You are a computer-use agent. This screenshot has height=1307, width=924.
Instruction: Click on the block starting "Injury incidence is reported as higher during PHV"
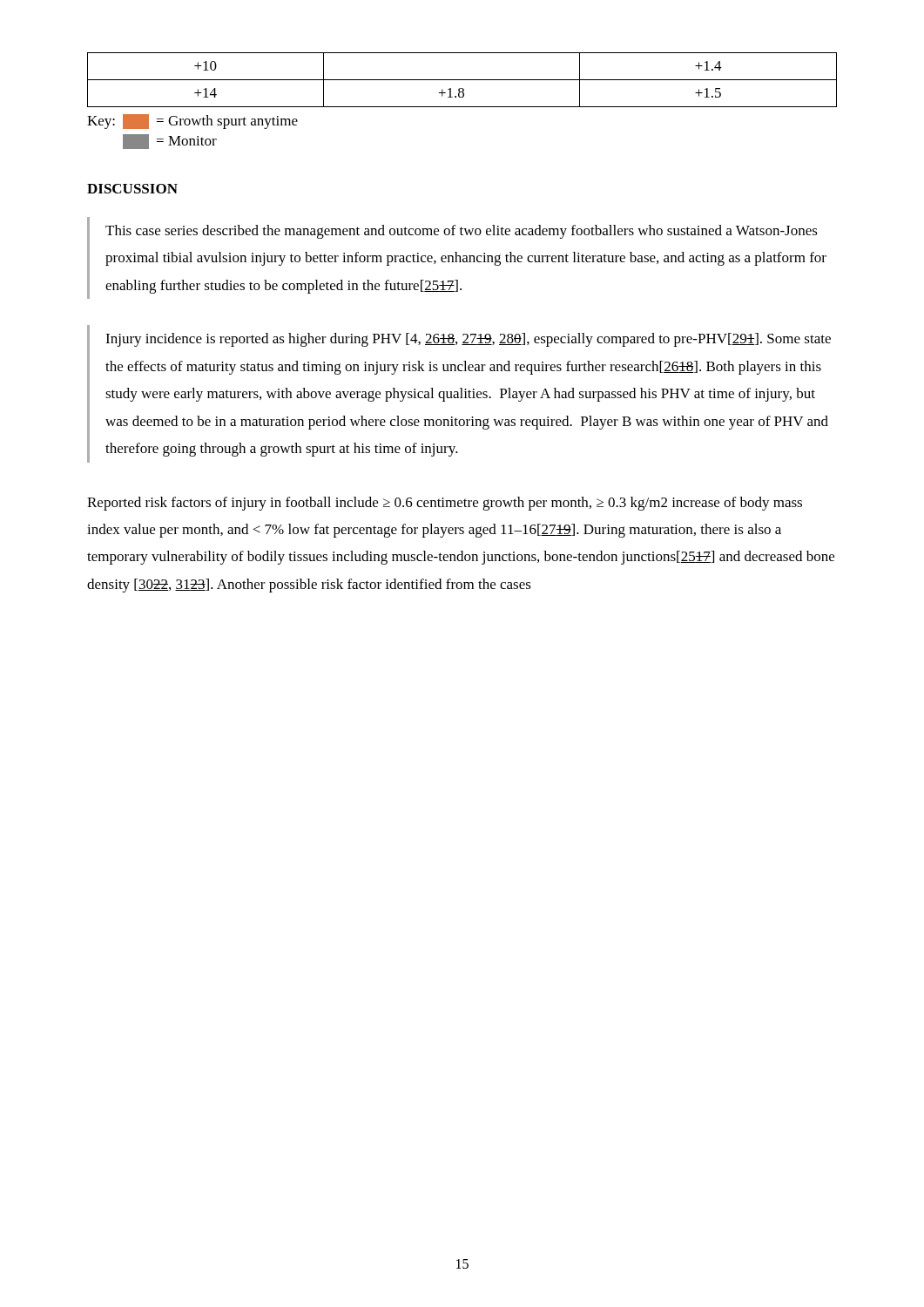(468, 394)
